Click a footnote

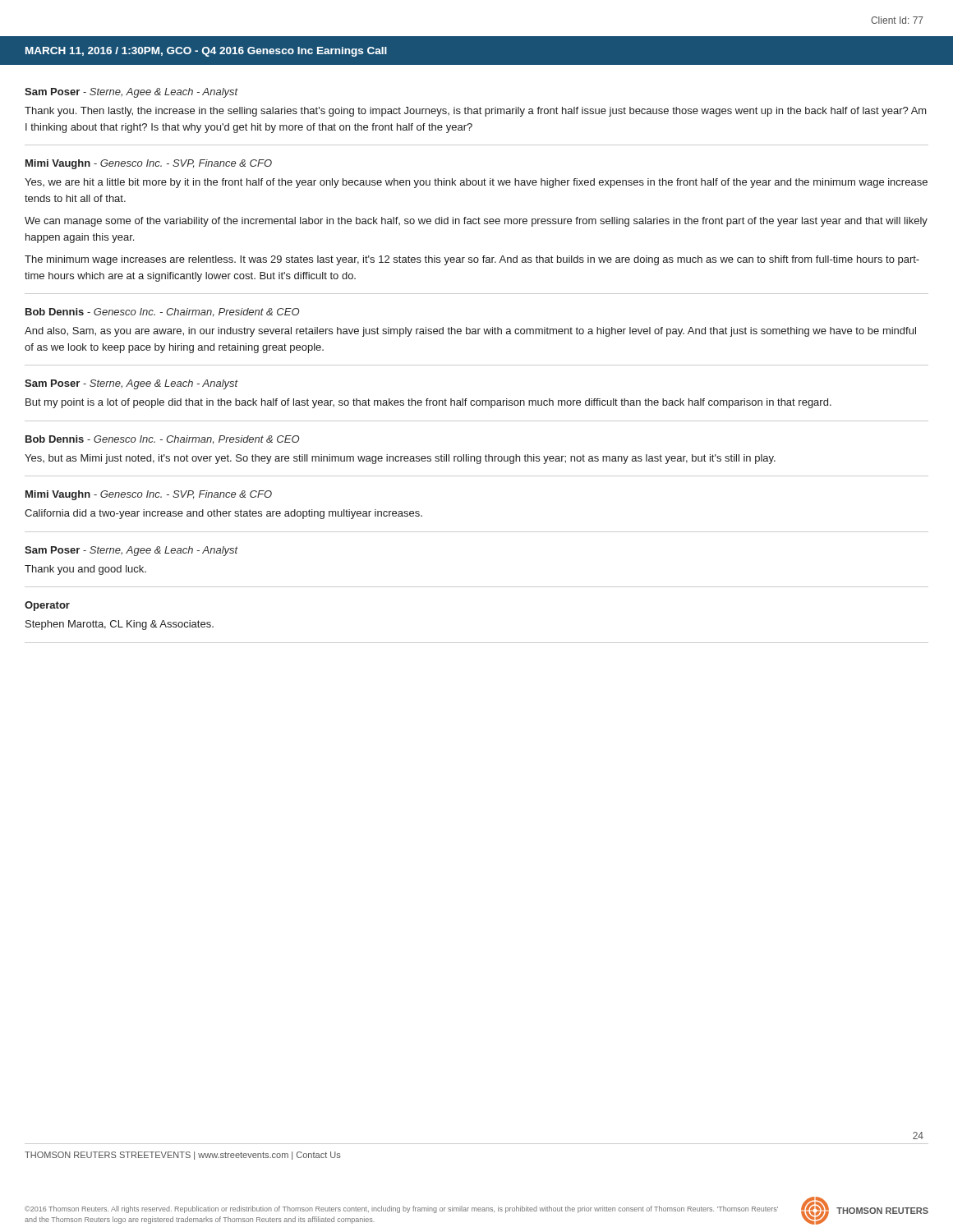point(402,1214)
